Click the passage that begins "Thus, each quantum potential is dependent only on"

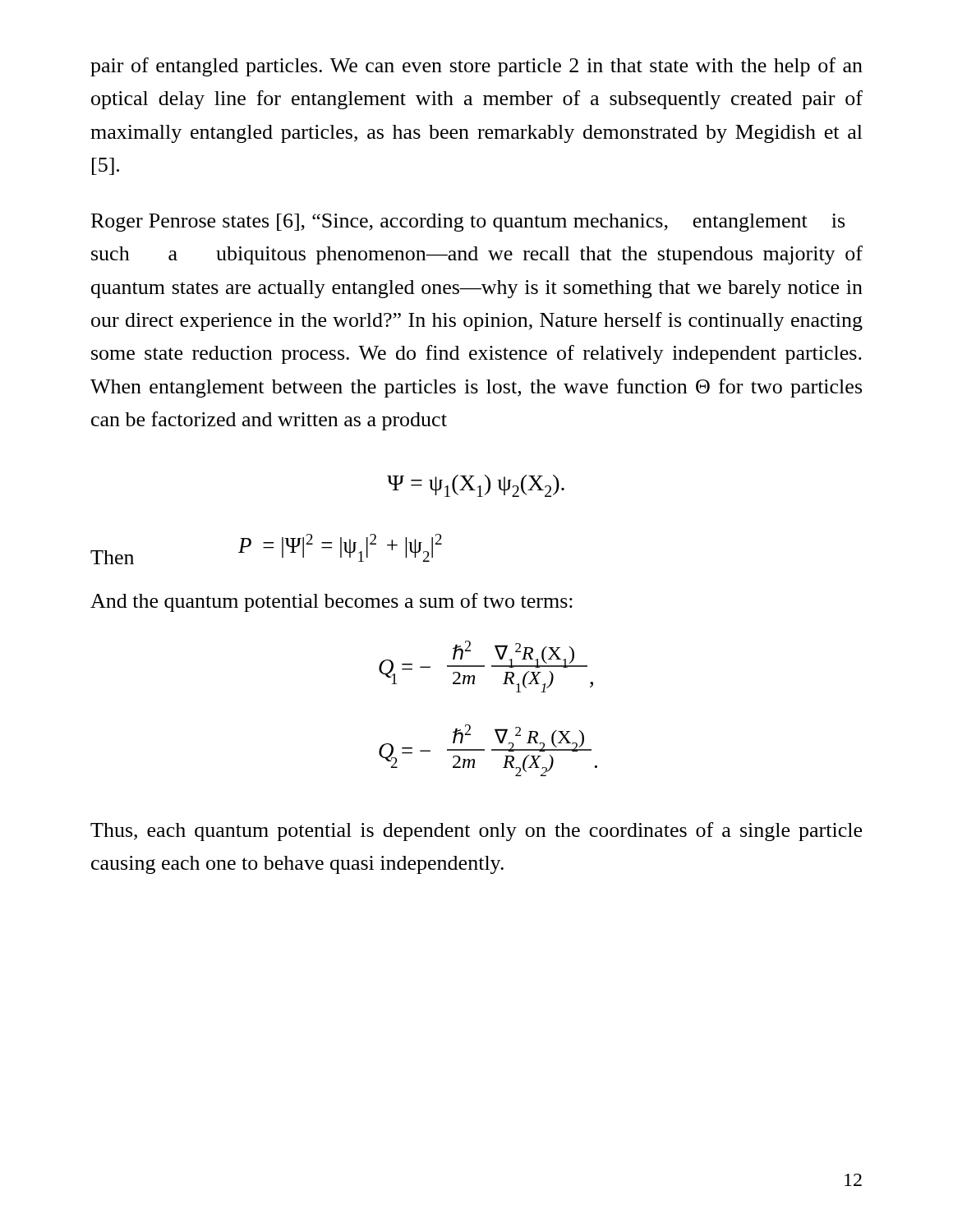pyautogui.click(x=476, y=846)
